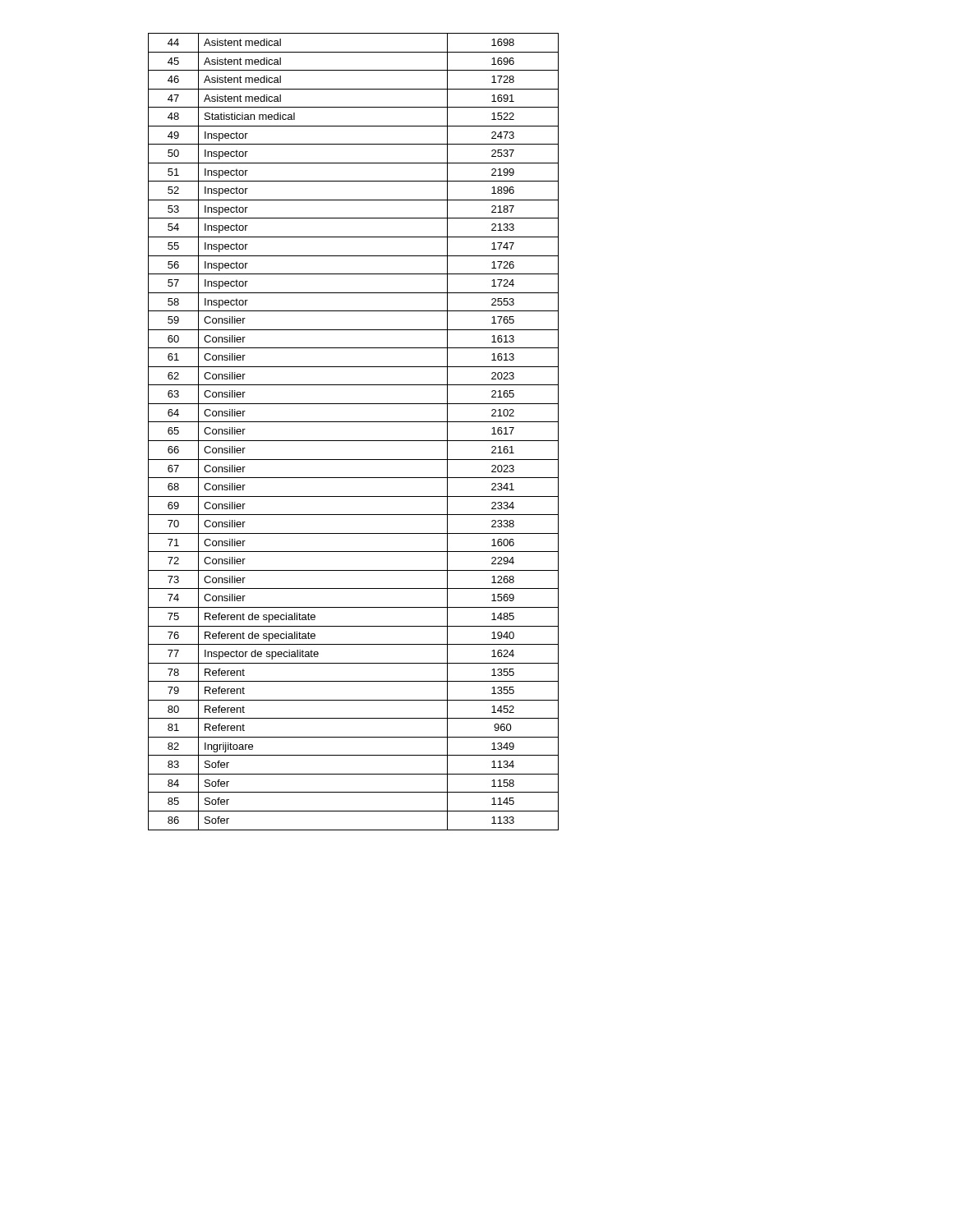The image size is (953, 1232).
Task: Click on the table containing "Referent de specialitate"
Action: [x=353, y=431]
